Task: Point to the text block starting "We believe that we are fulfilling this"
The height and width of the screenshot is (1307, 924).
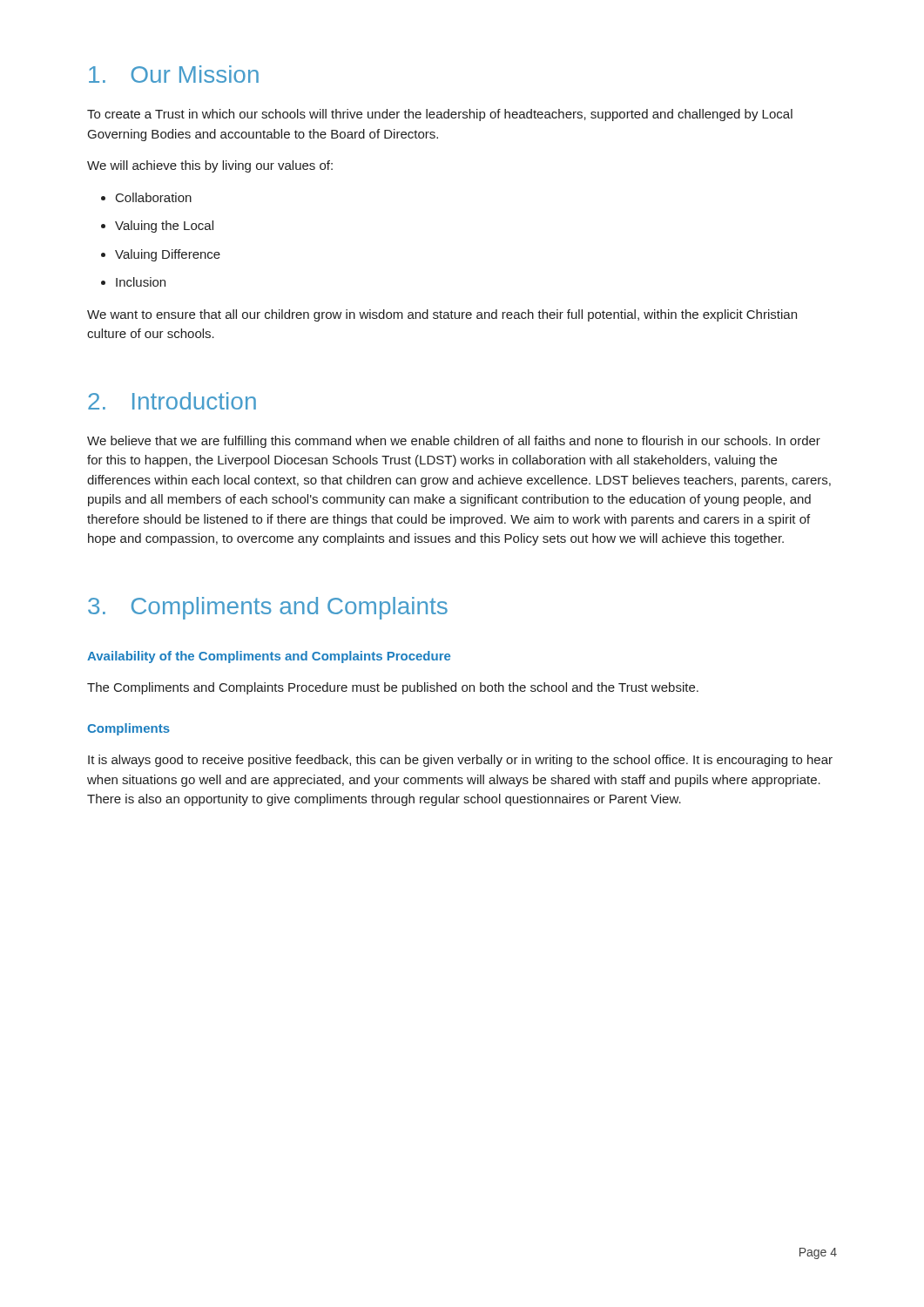Action: point(462,490)
